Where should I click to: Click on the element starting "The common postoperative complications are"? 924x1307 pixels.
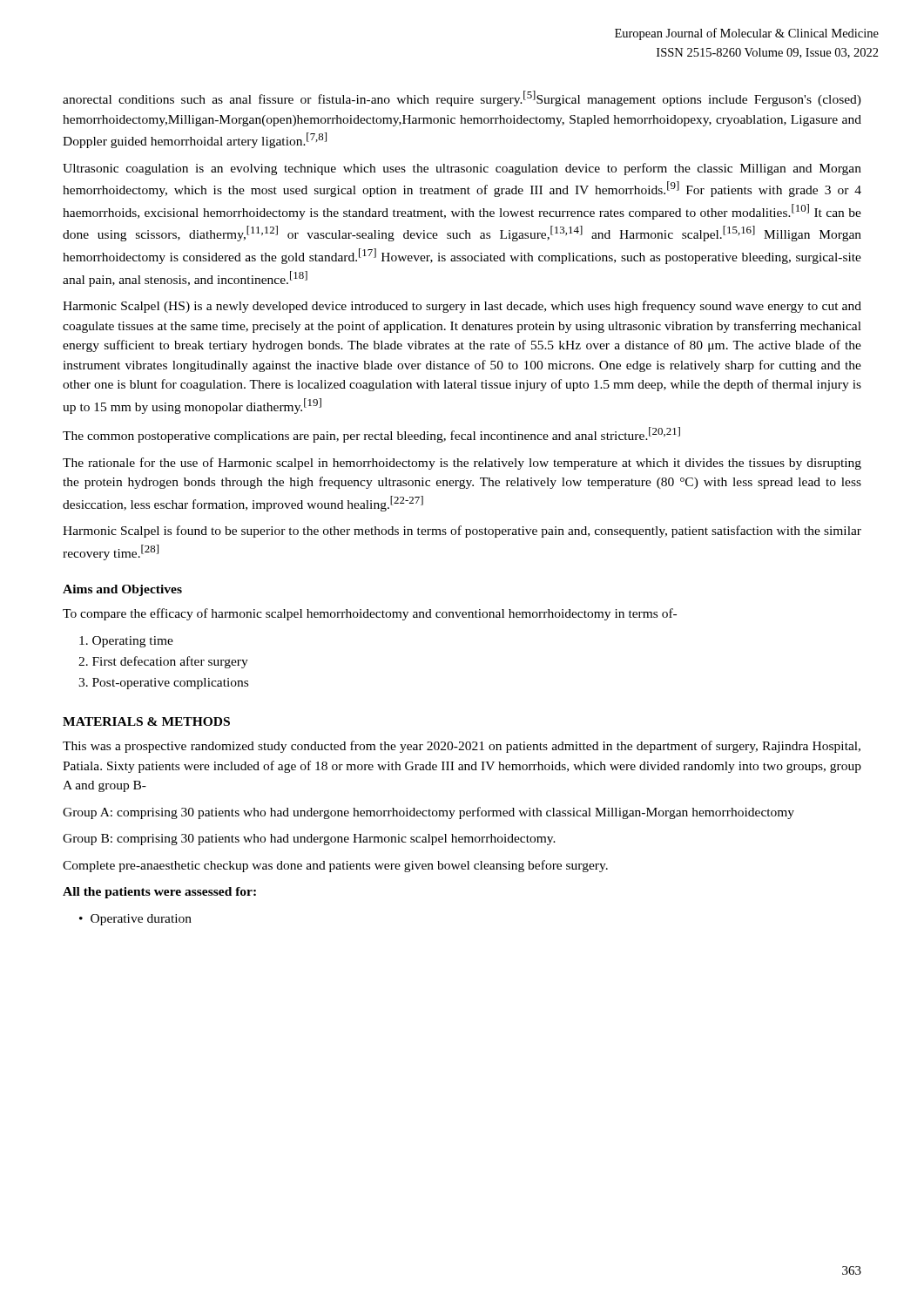click(372, 434)
